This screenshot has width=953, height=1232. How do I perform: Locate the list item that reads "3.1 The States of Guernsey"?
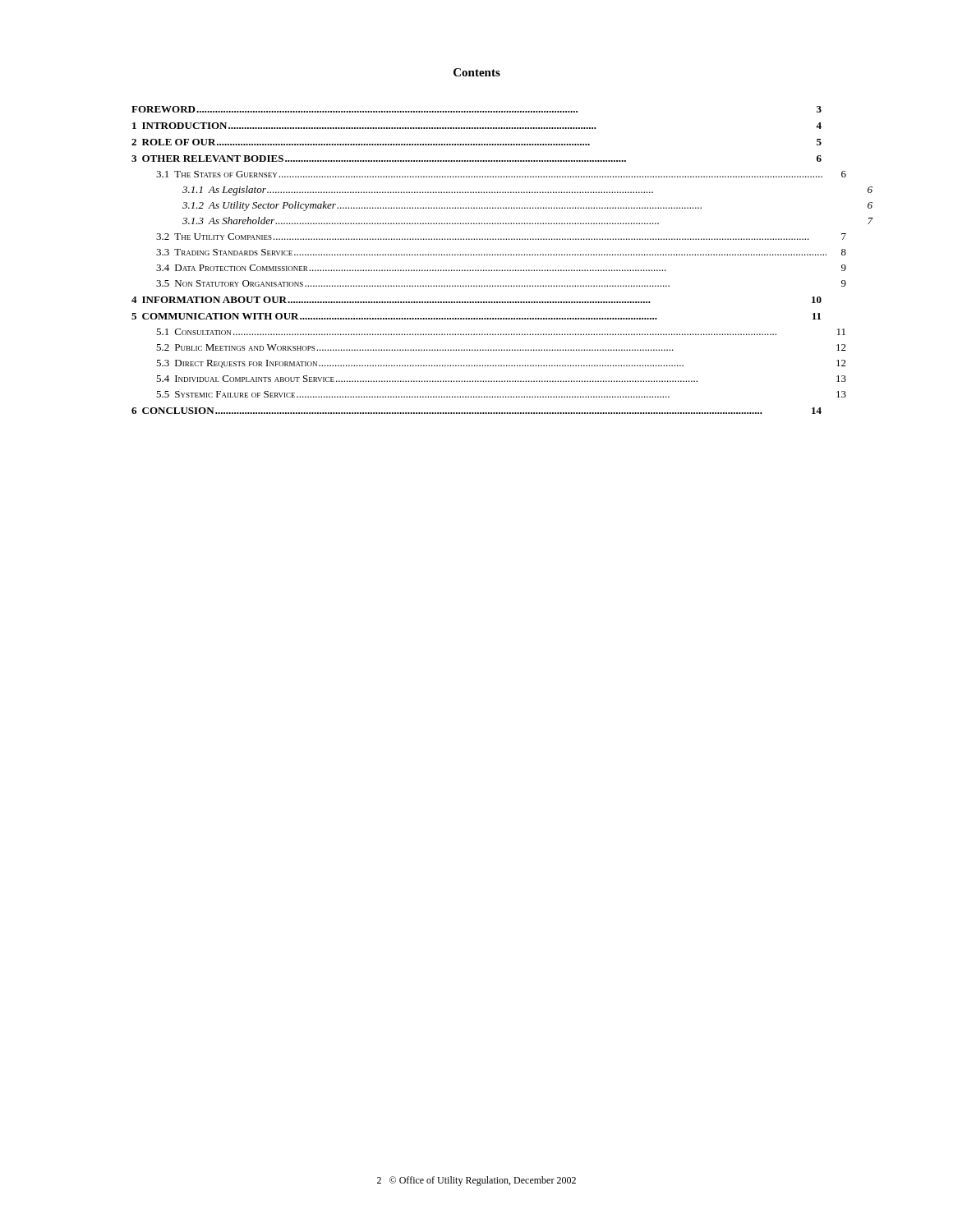click(x=501, y=174)
